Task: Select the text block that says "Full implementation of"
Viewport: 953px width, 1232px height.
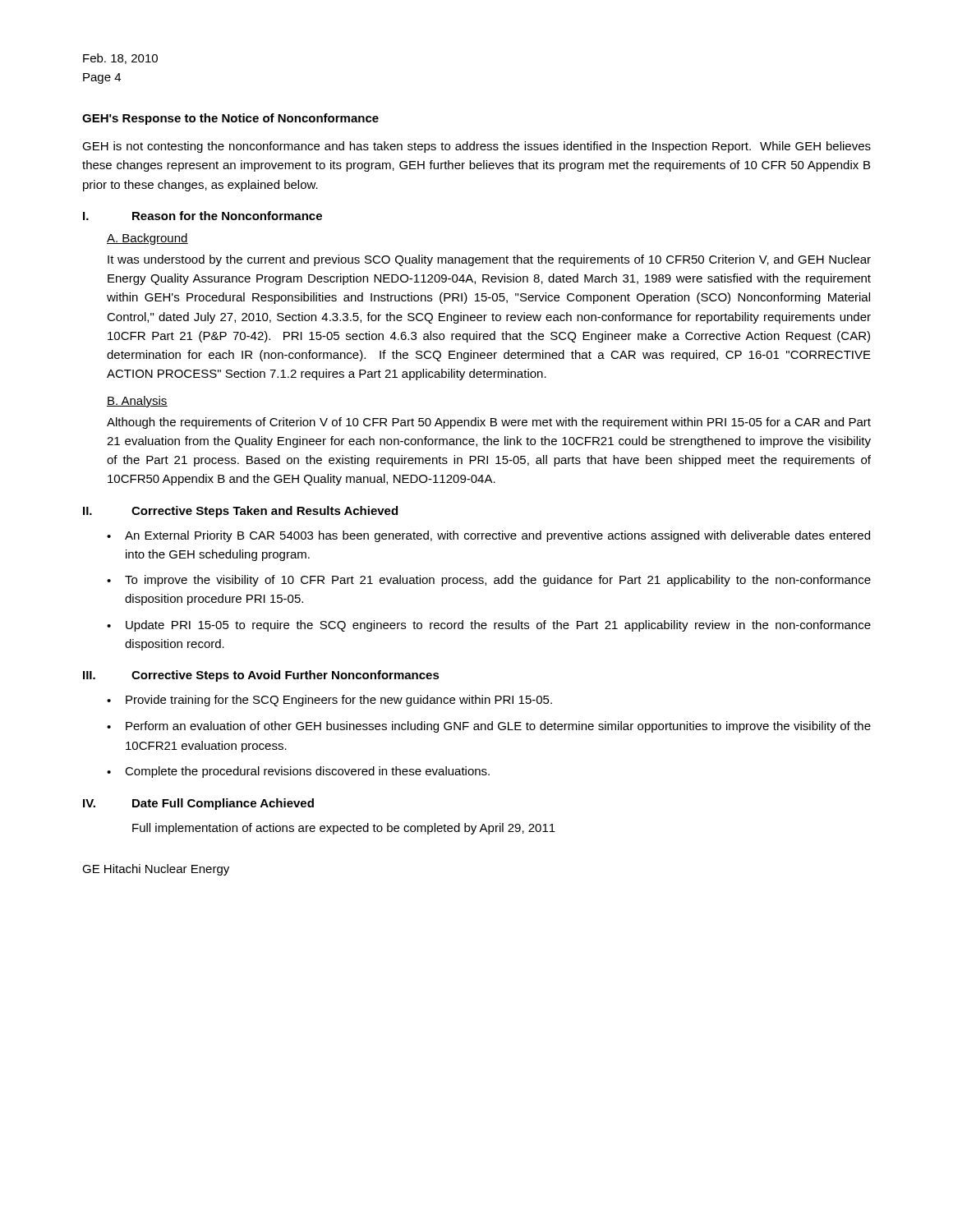Action: click(x=343, y=827)
